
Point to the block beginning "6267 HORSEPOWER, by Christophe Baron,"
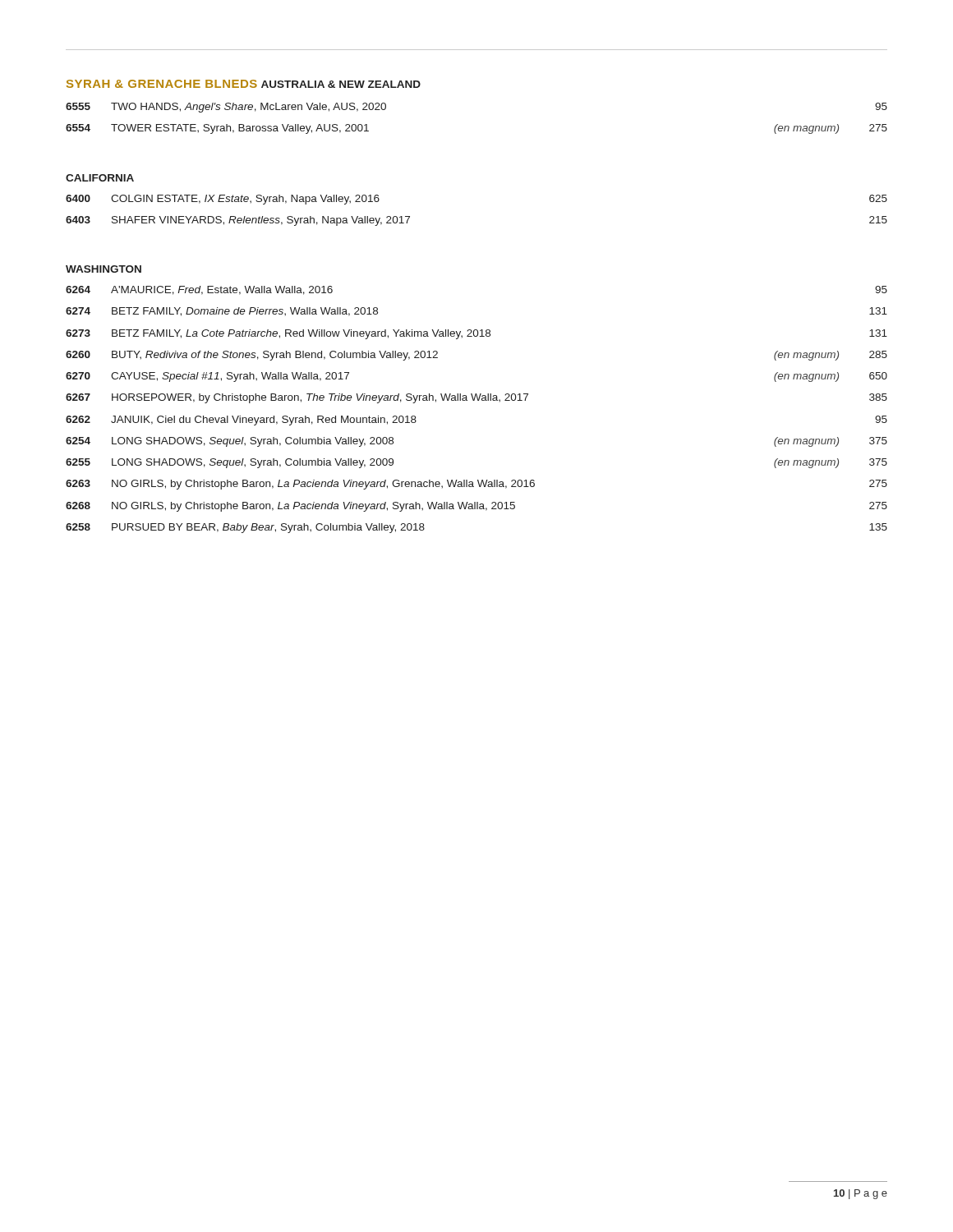point(476,398)
